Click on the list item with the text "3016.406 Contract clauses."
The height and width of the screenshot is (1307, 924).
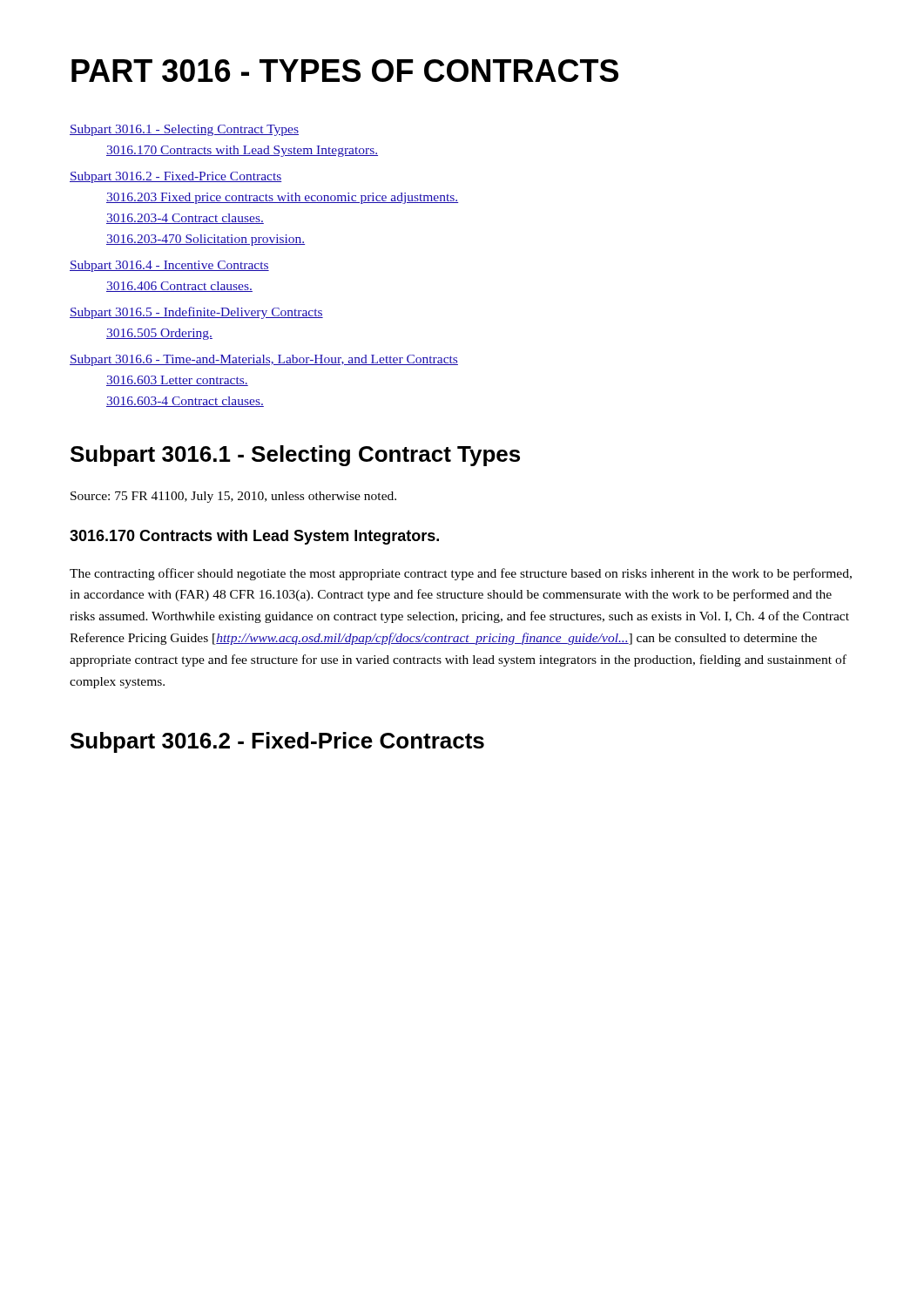pyautogui.click(x=179, y=287)
